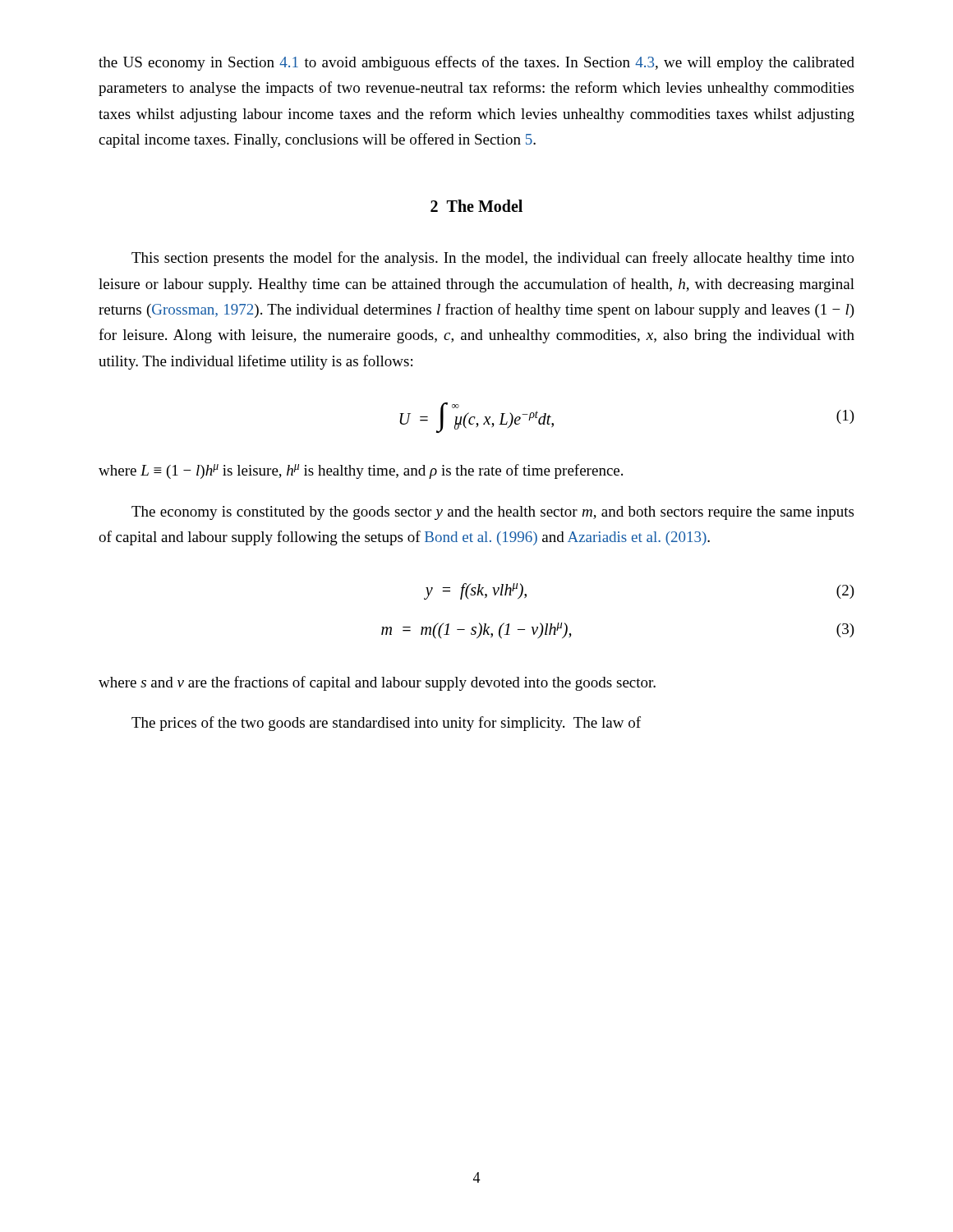The image size is (953, 1232).
Task: Locate the region starting "This section presents the model for the analysis."
Action: (476, 309)
